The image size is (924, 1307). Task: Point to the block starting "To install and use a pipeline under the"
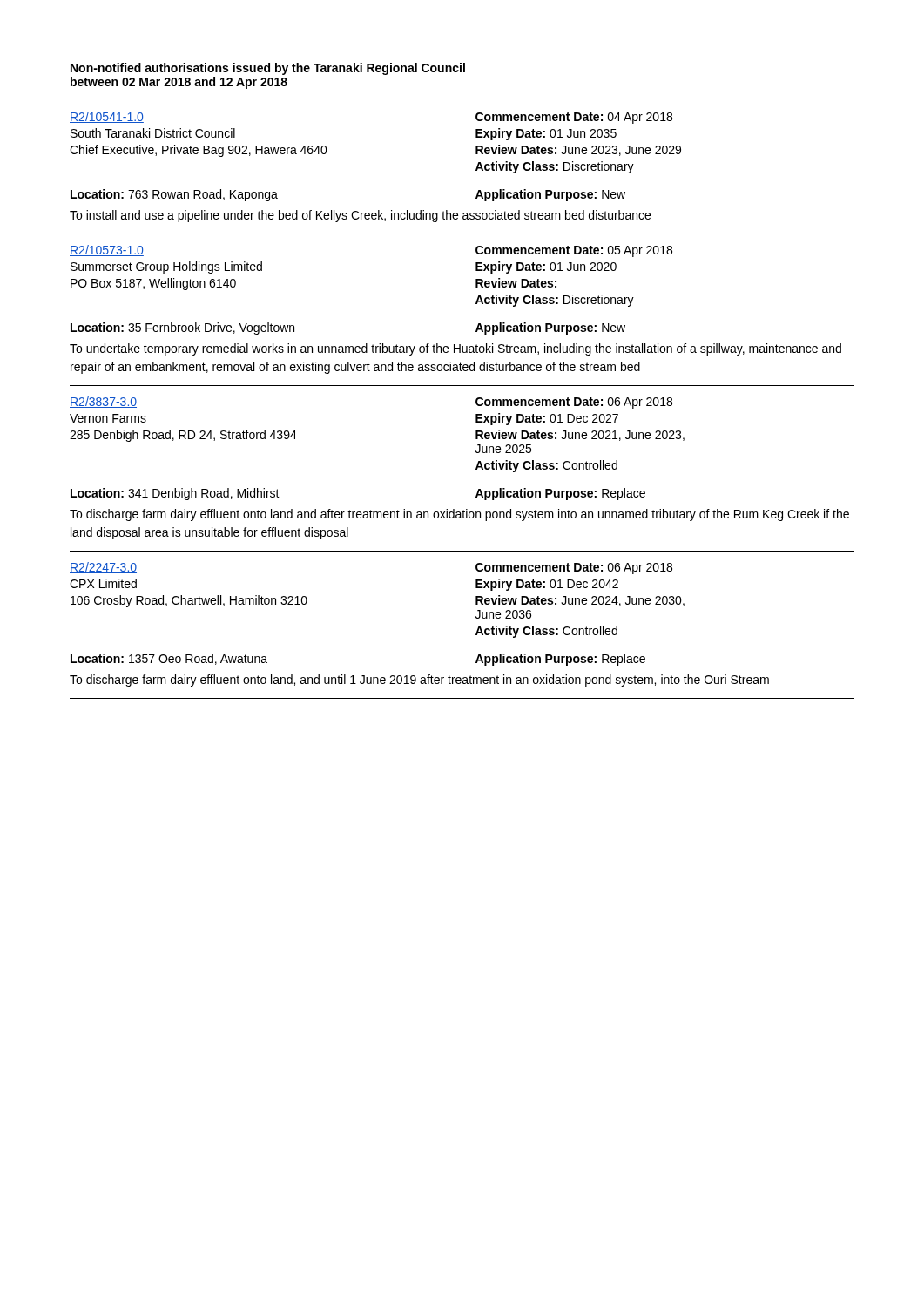click(x=360, y=215)
